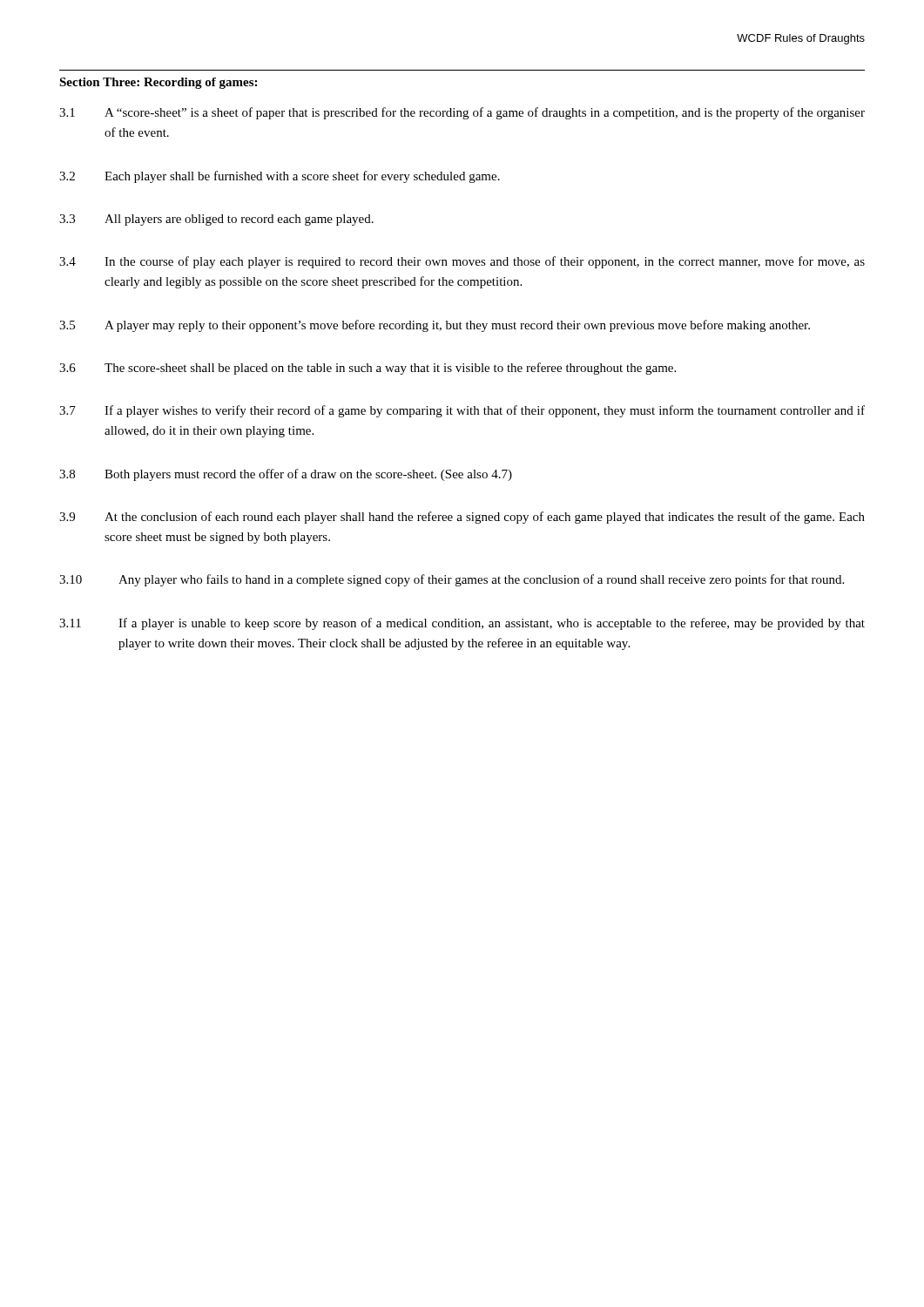Navigate to the region starting "3.8 Both players must record the offer"
The width and height of the screenshot is (924, 1307).
(x=462, y=474)
